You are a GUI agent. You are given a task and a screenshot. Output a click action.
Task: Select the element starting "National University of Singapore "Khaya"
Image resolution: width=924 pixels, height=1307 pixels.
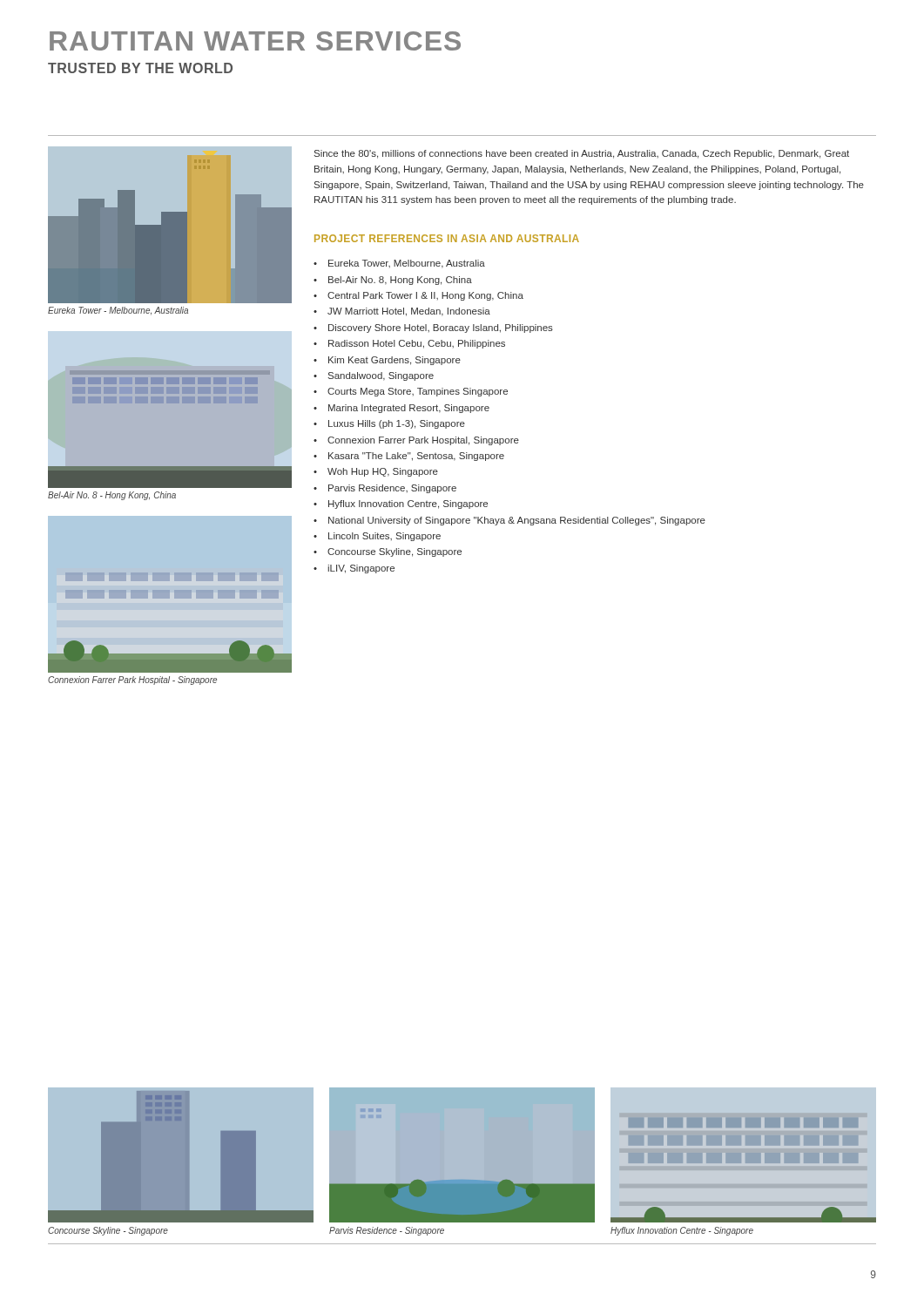(516, 520)
